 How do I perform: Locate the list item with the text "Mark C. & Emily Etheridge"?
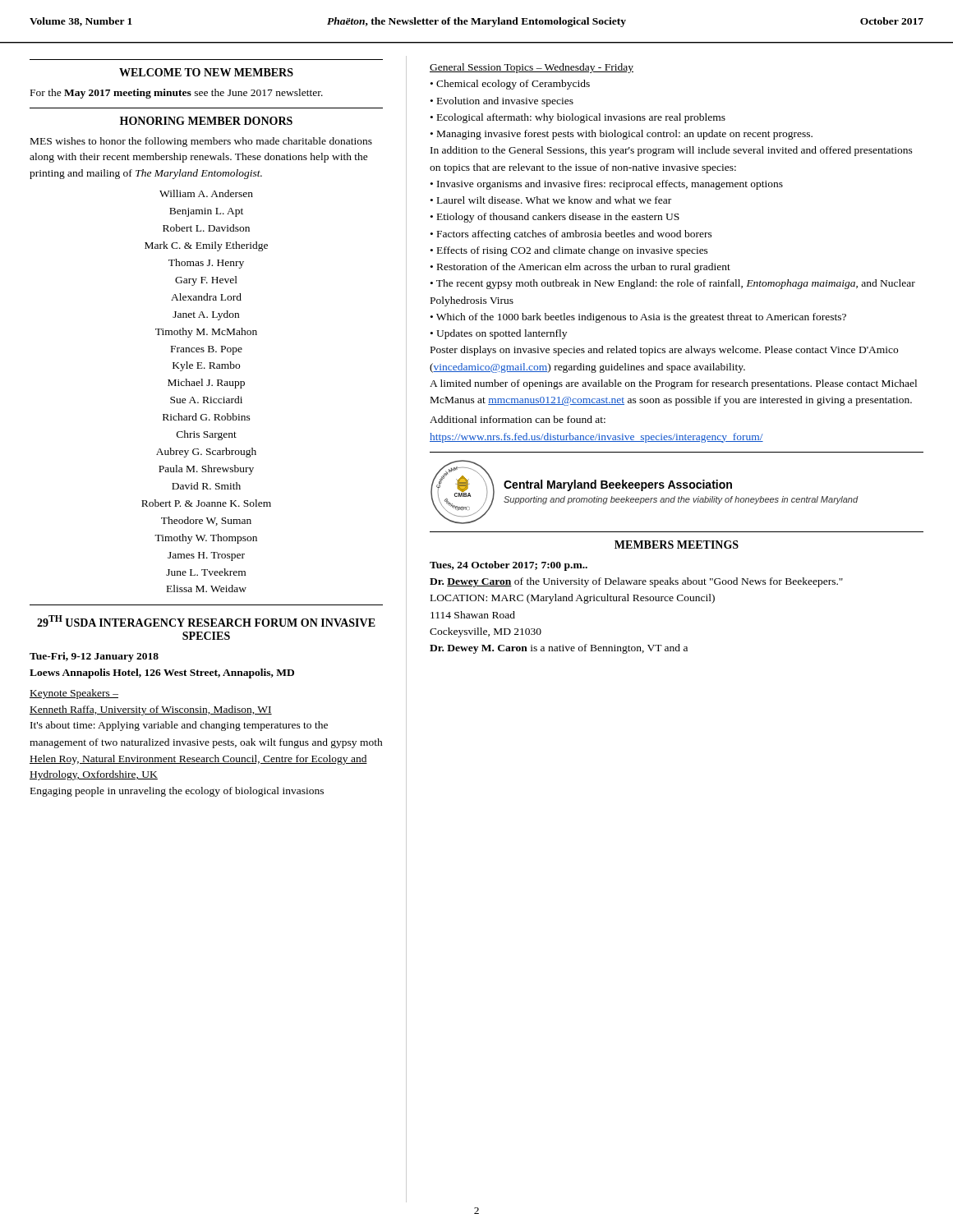[206, 245]
